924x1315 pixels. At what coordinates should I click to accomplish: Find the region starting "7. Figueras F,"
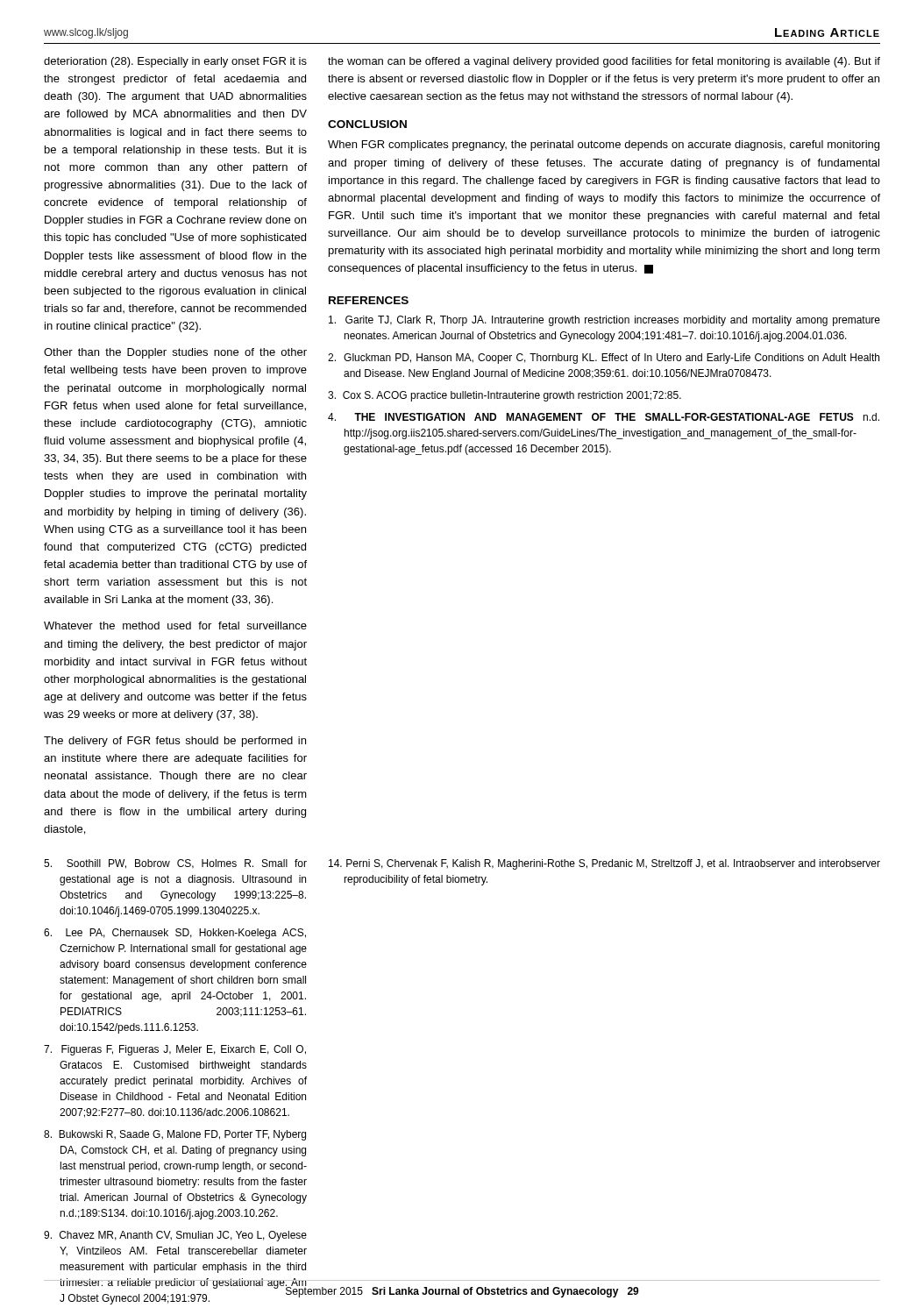click(x=175, y=1081)
